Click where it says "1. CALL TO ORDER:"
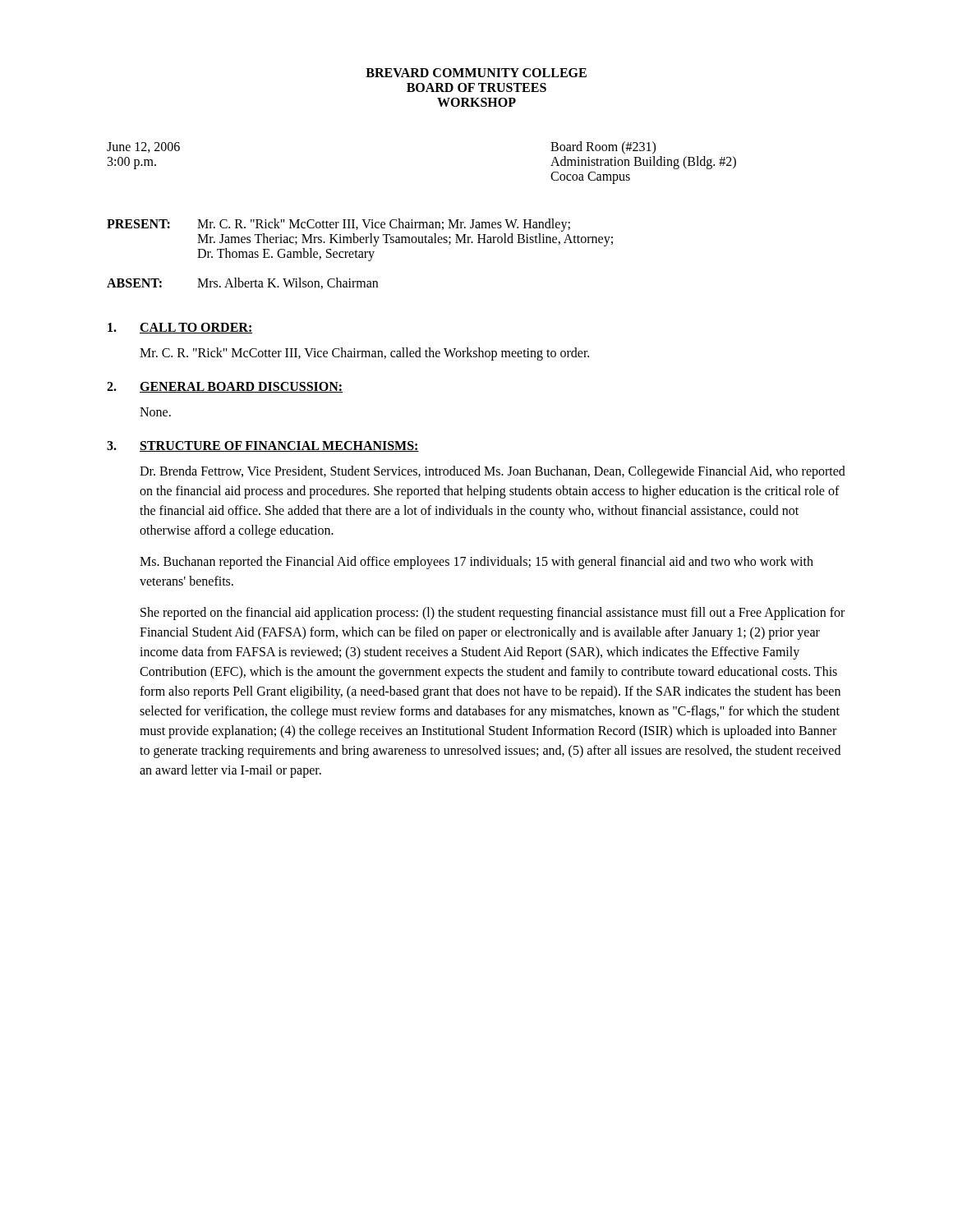Viewport: 953px width, 1232px height. pyautogui.click(x=180, y=328)
